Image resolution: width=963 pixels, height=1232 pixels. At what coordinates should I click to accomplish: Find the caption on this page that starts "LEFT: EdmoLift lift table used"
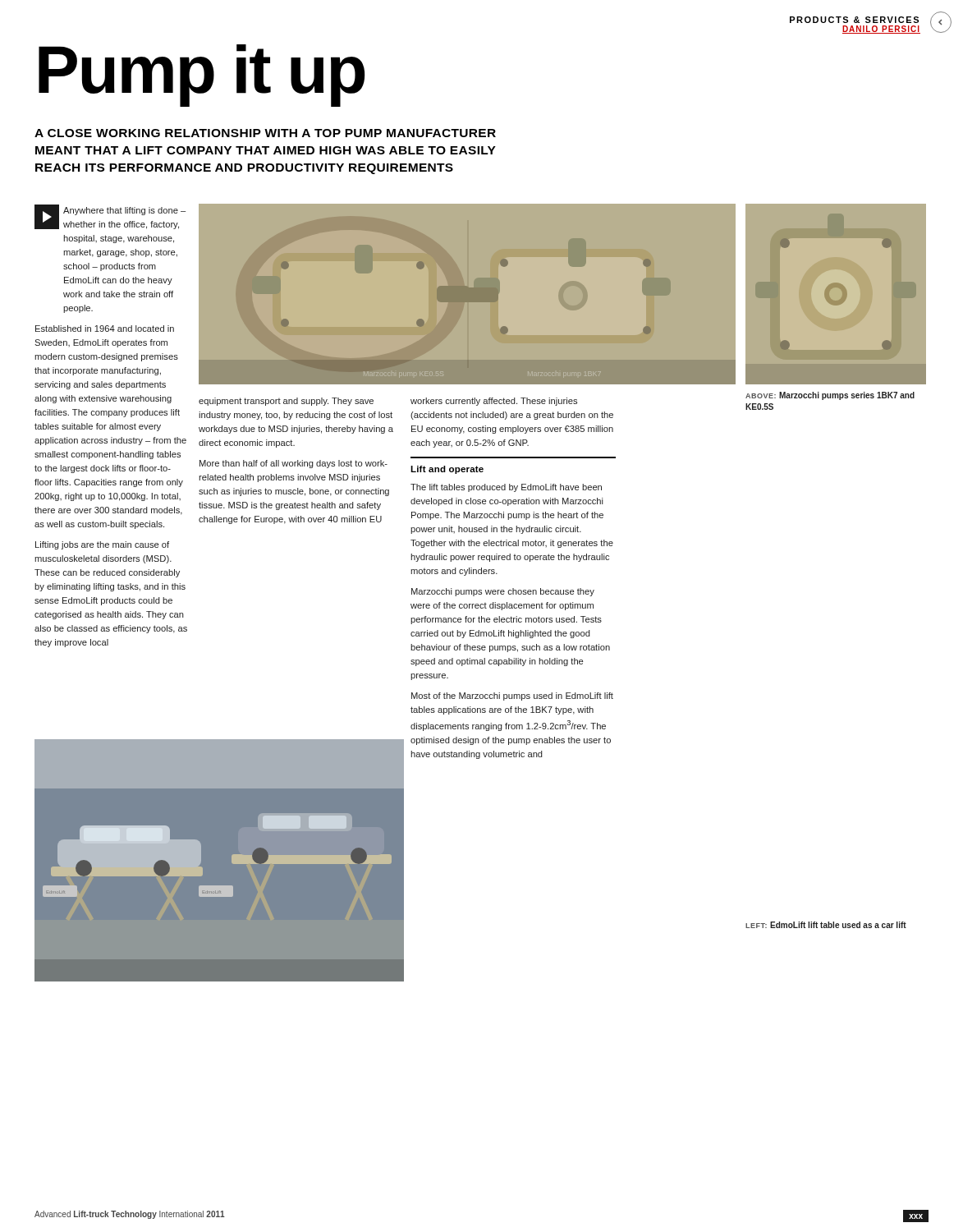point(826,925)
